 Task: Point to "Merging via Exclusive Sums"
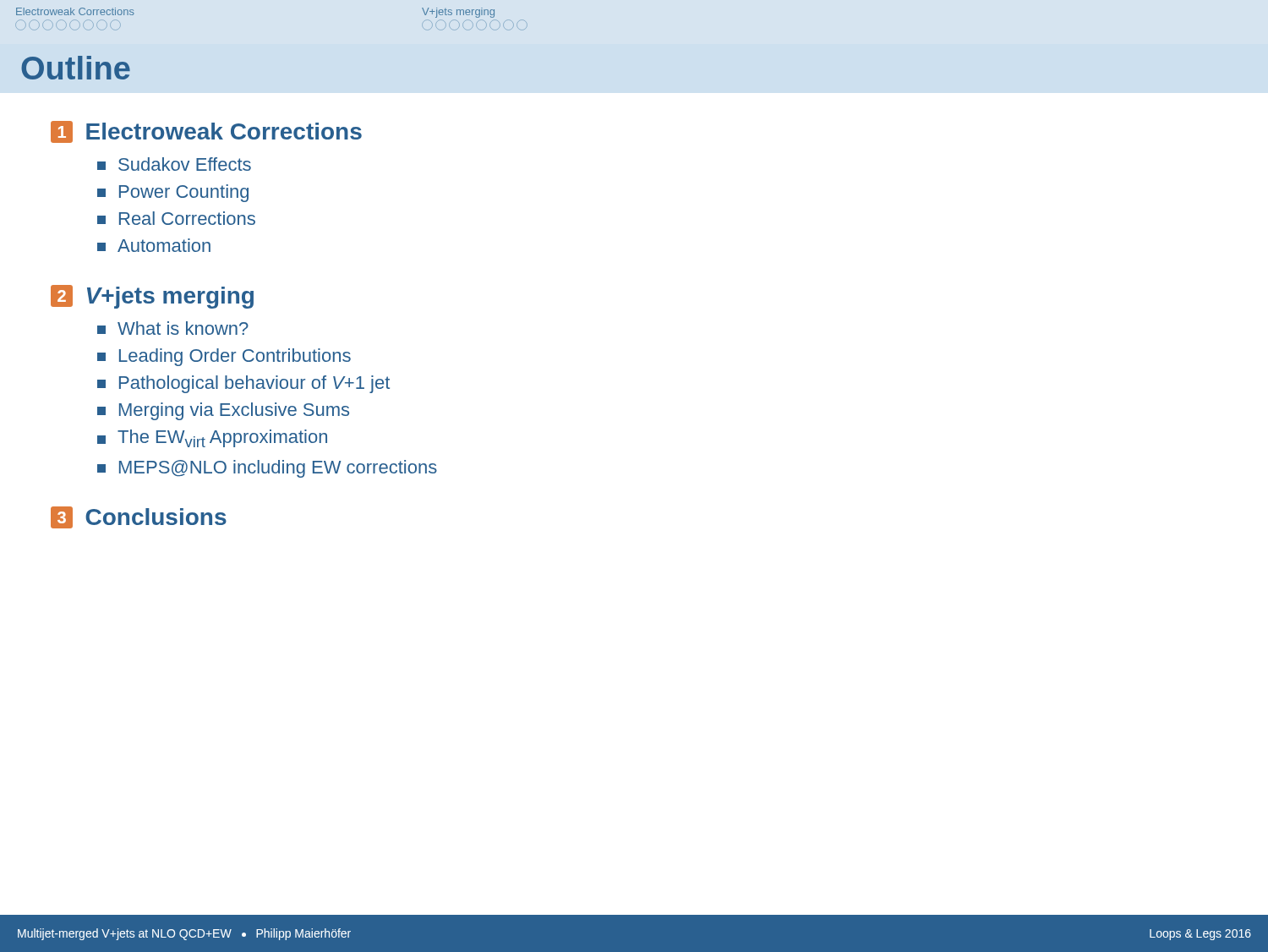224,410
